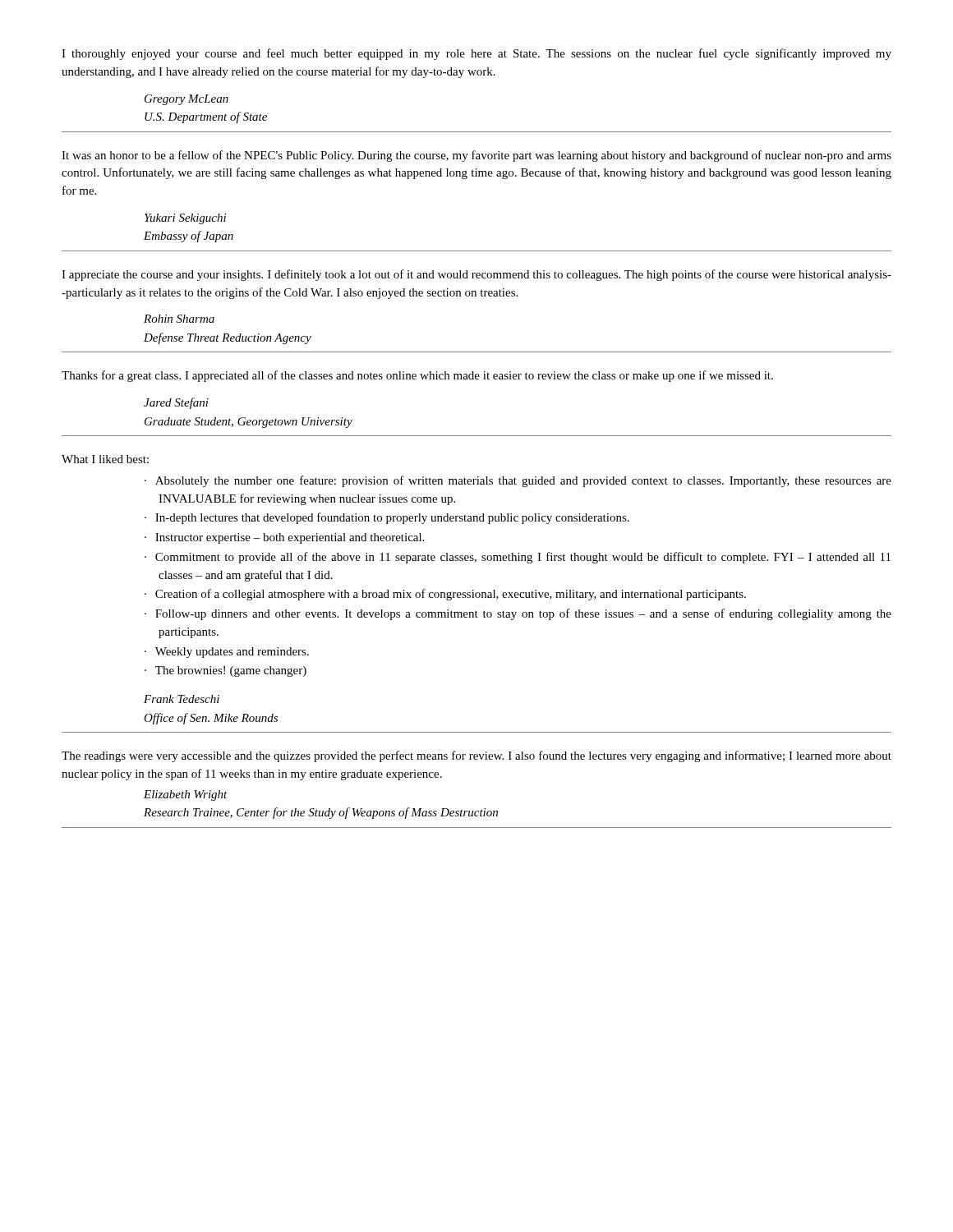Where is the passage that starts "I appreciate the course and your"?
The height and width of the screenshot is (1232, 953).
476,283
